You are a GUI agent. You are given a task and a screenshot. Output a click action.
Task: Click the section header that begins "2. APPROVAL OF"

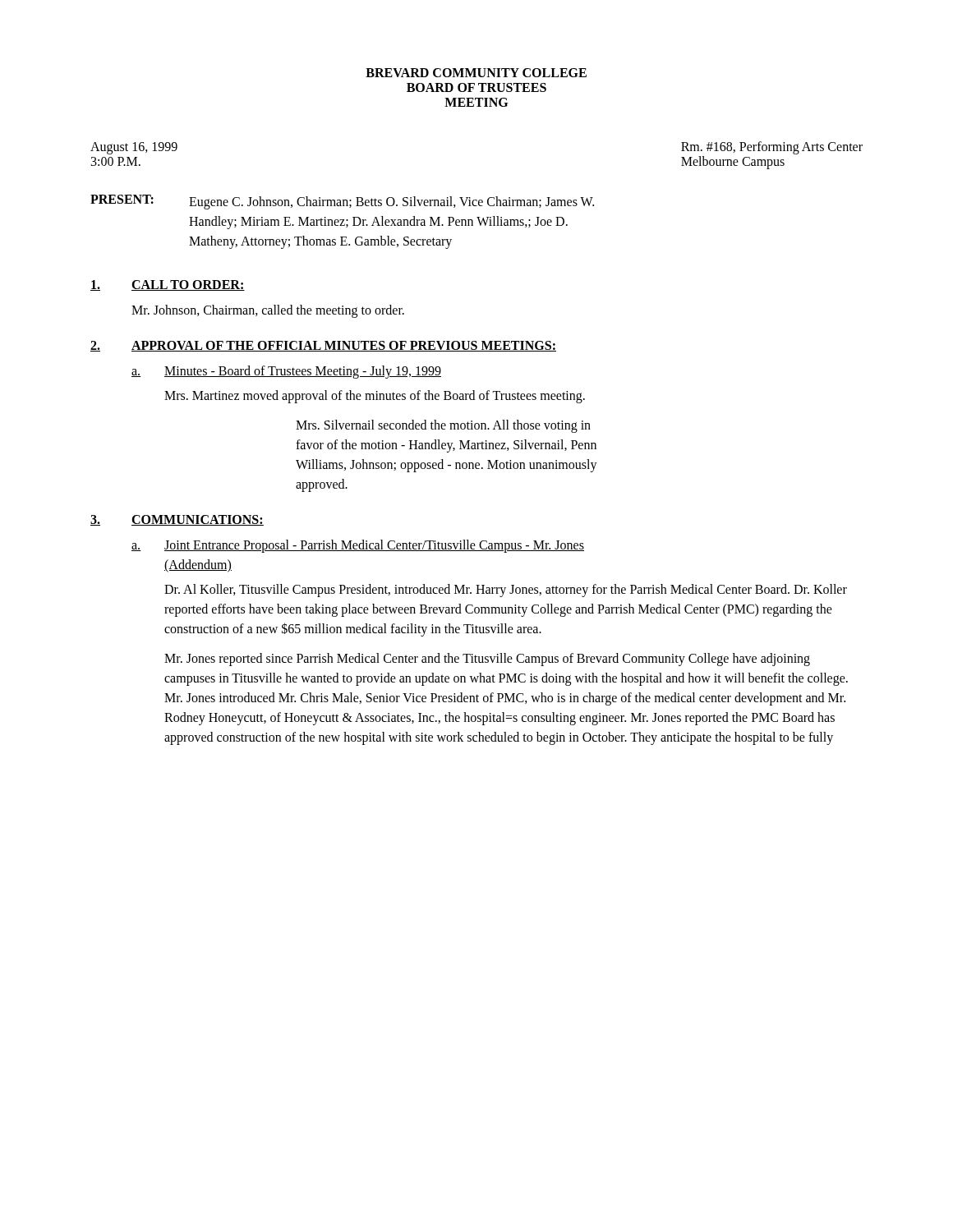tap(323, 346)
